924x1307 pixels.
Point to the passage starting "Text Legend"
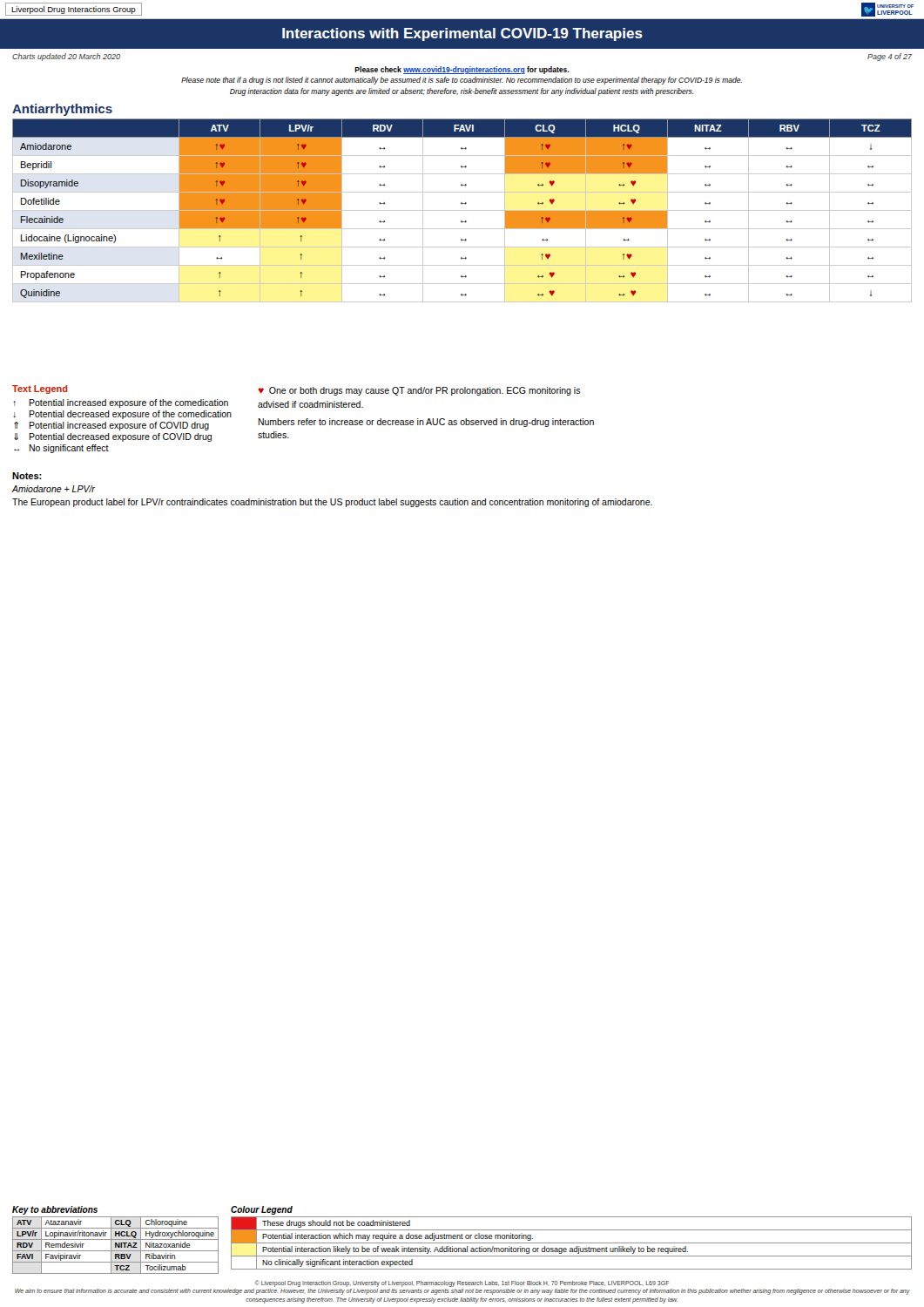(x=40, y=389)
